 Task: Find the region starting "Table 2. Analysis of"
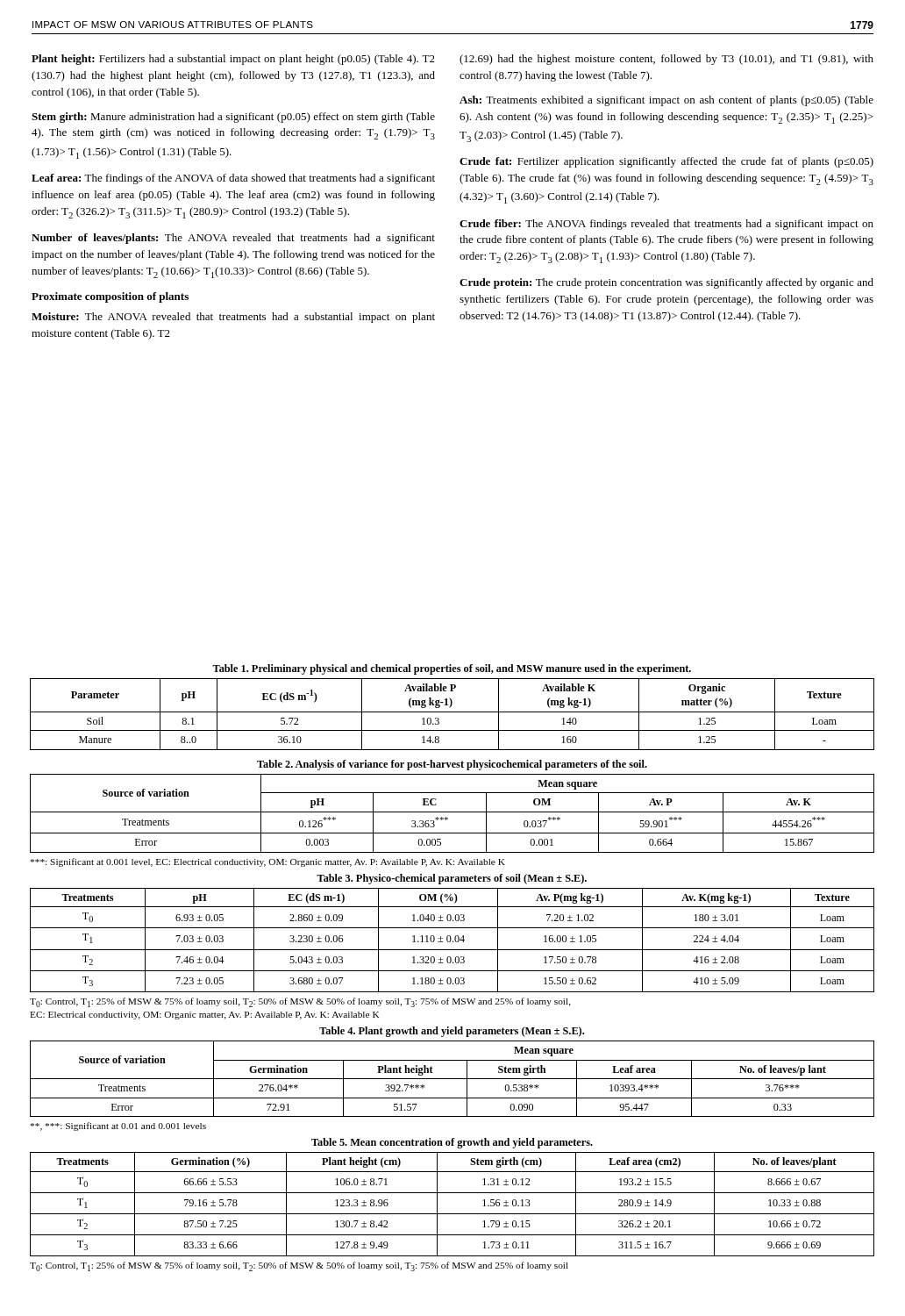point(452,764)
